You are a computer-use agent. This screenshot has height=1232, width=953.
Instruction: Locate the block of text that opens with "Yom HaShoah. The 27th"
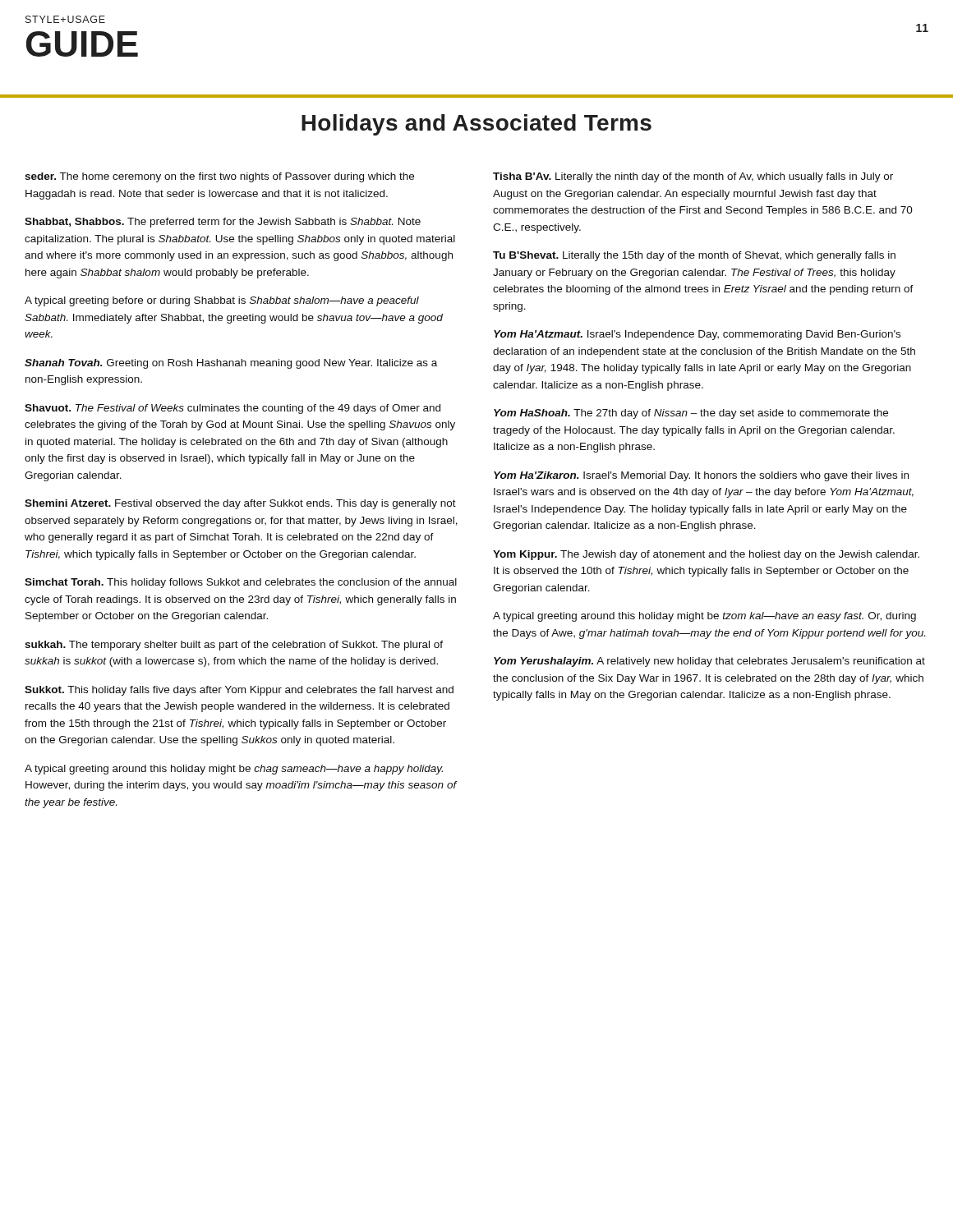[x=711, y=430]
